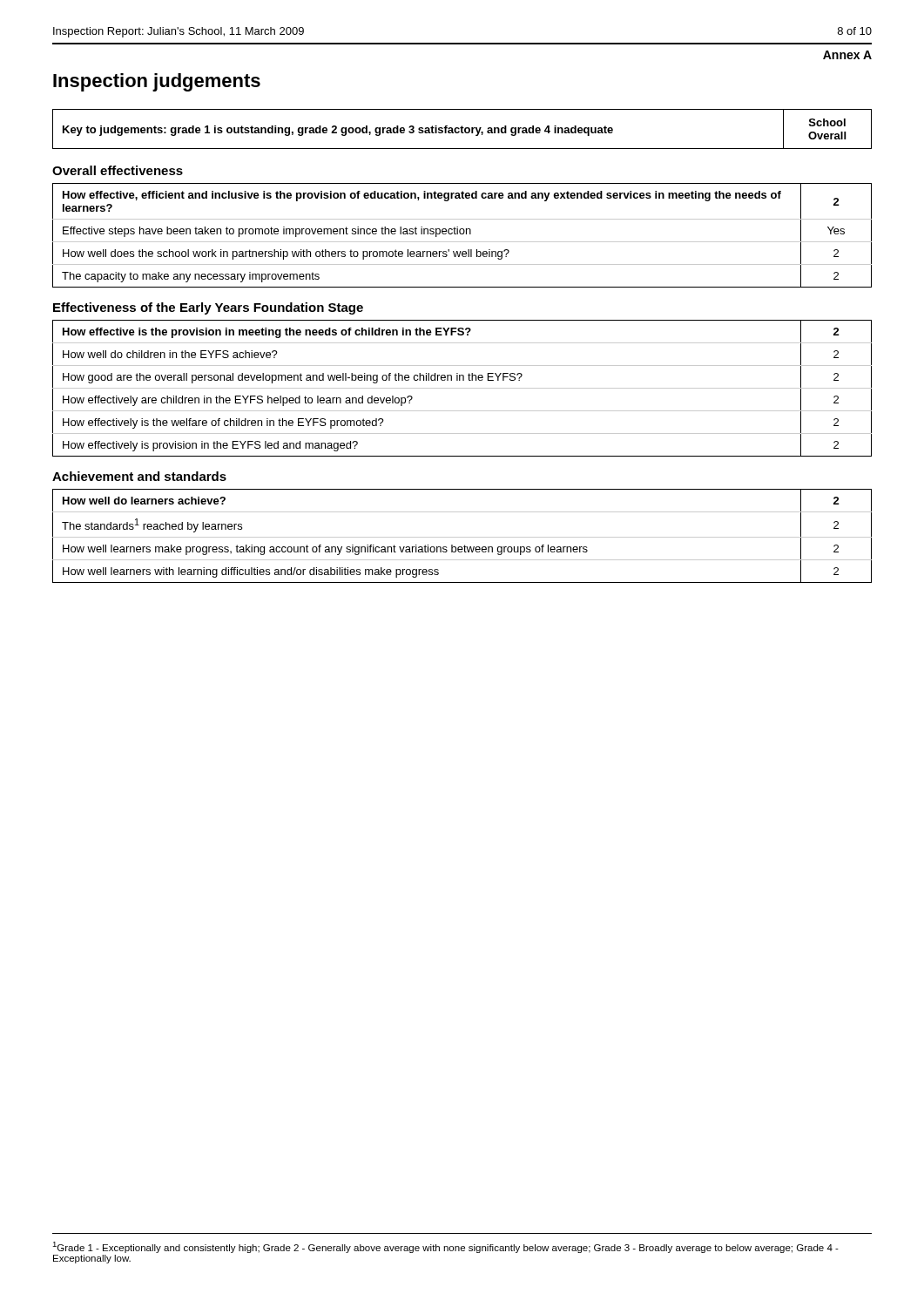Point to "Overall effectiveness"

[x=118, y=170]
